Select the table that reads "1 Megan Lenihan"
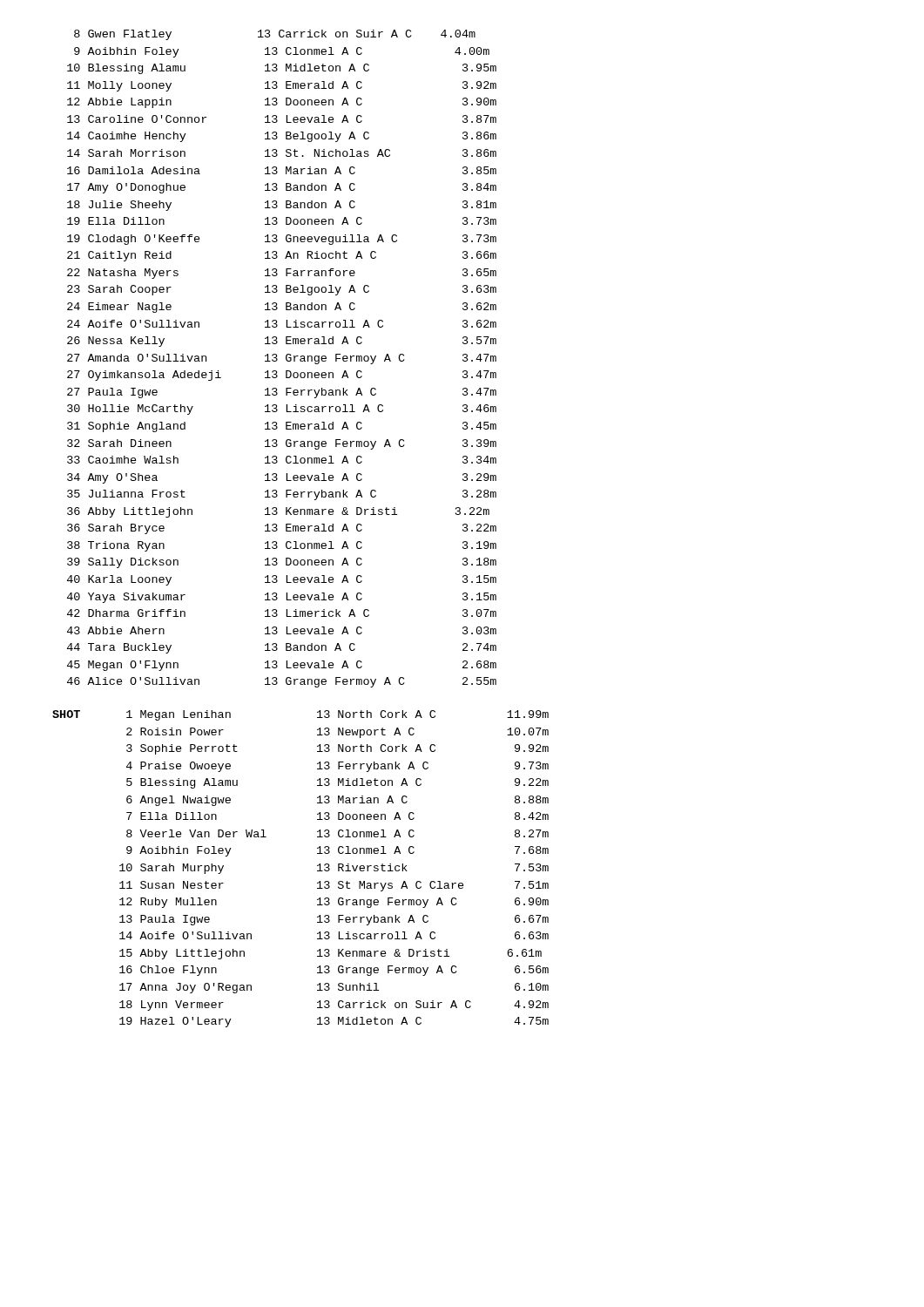Viewport: 924px width, 1307px height. 496,869
